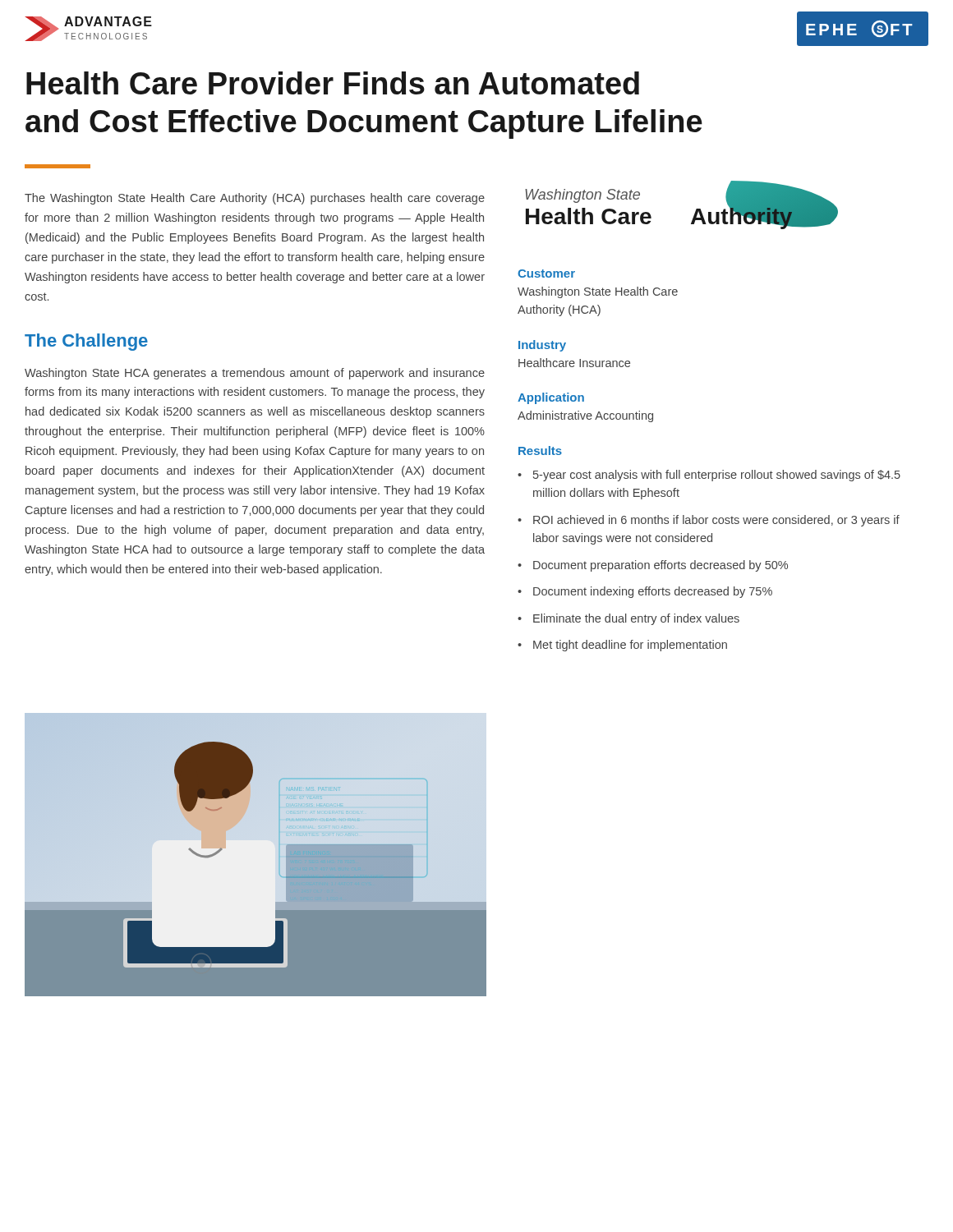Select the region starting "Application Administrative Accounting"
Viewport: 953px width, 1232px height.
551,398
